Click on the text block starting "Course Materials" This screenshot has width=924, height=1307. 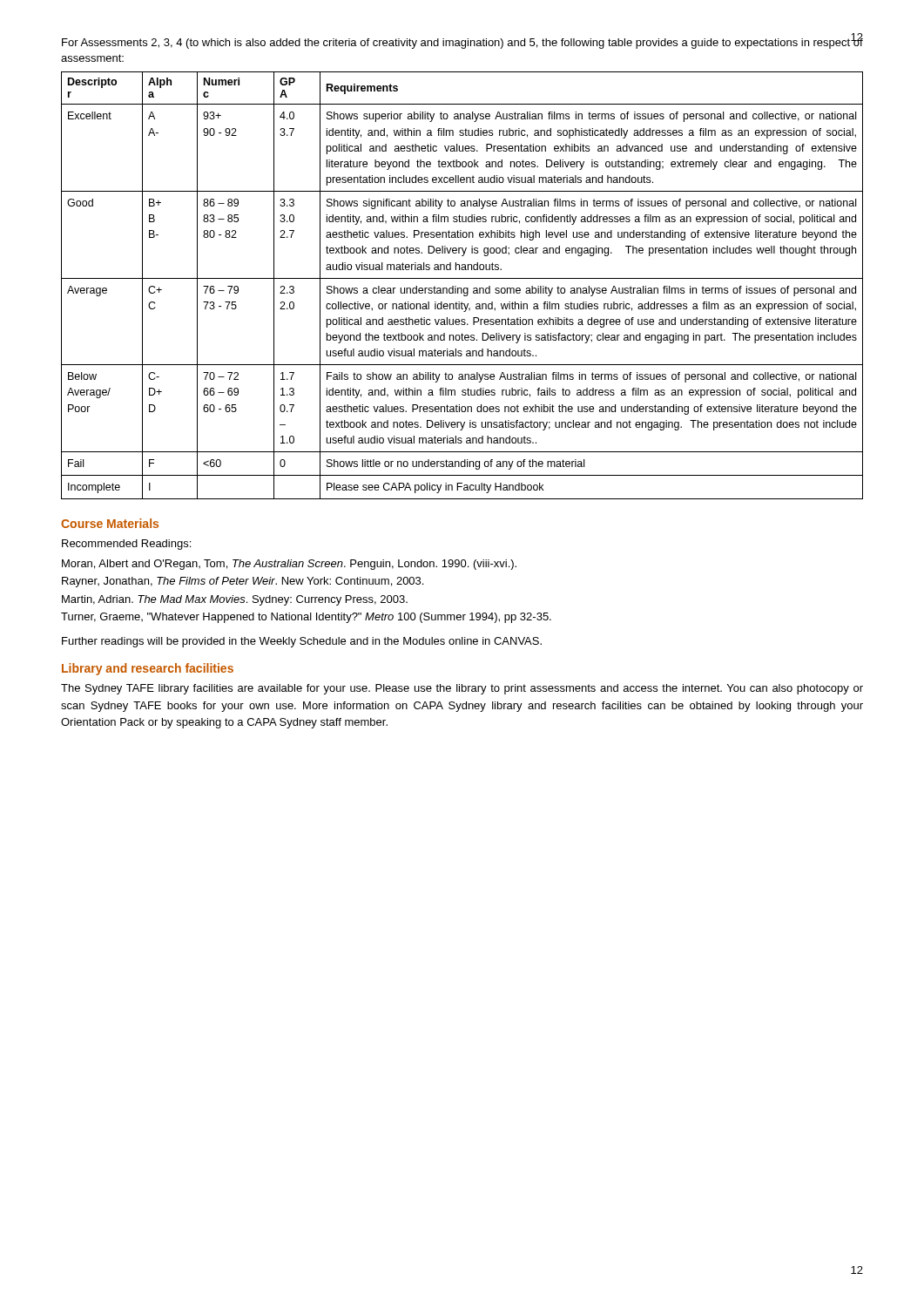click(110, 524)
